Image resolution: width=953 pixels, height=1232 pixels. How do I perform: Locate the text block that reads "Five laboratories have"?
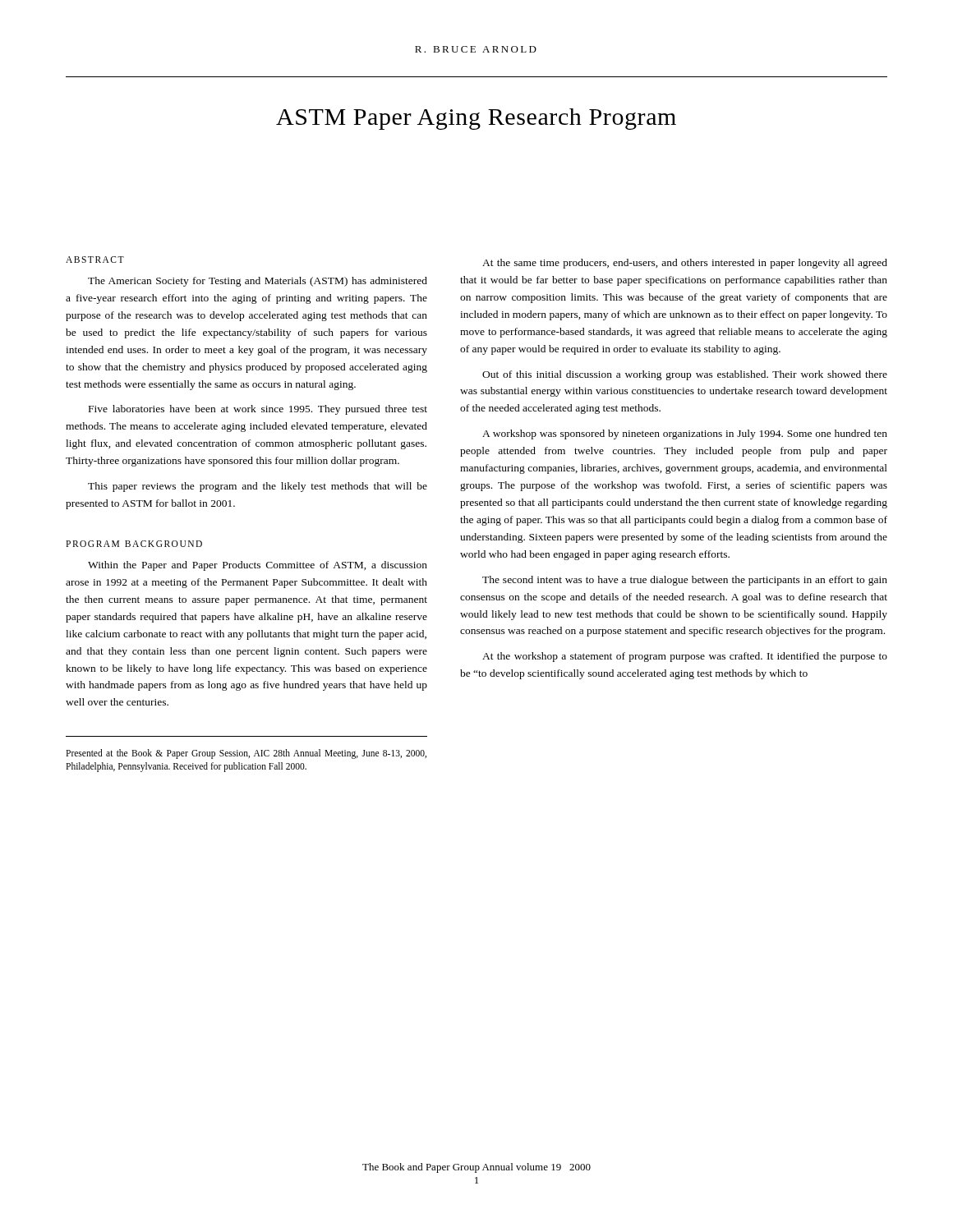click(x=246, y=435)
